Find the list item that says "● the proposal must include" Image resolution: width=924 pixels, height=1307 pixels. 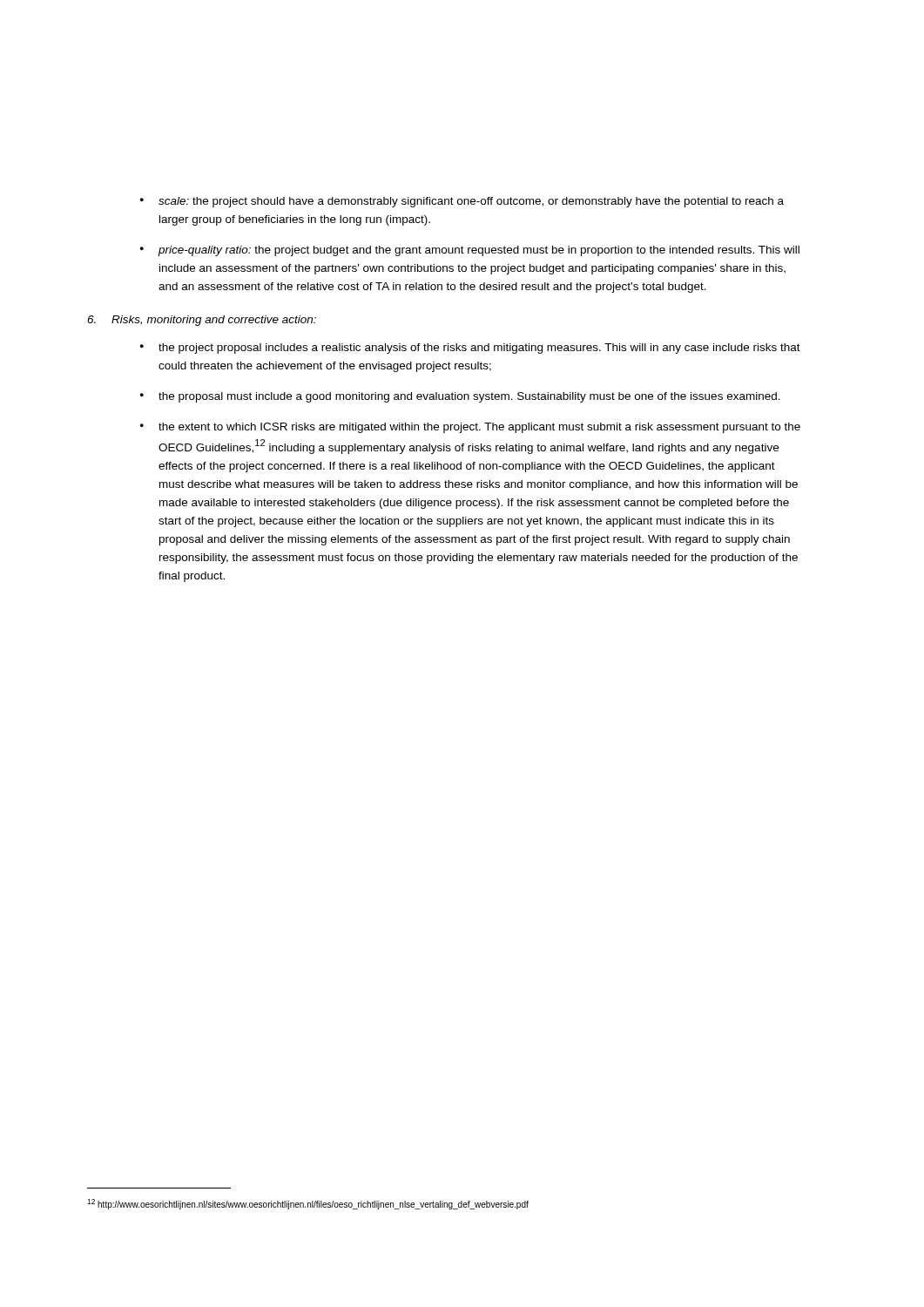pyautogui.click(x=470, y=396)
